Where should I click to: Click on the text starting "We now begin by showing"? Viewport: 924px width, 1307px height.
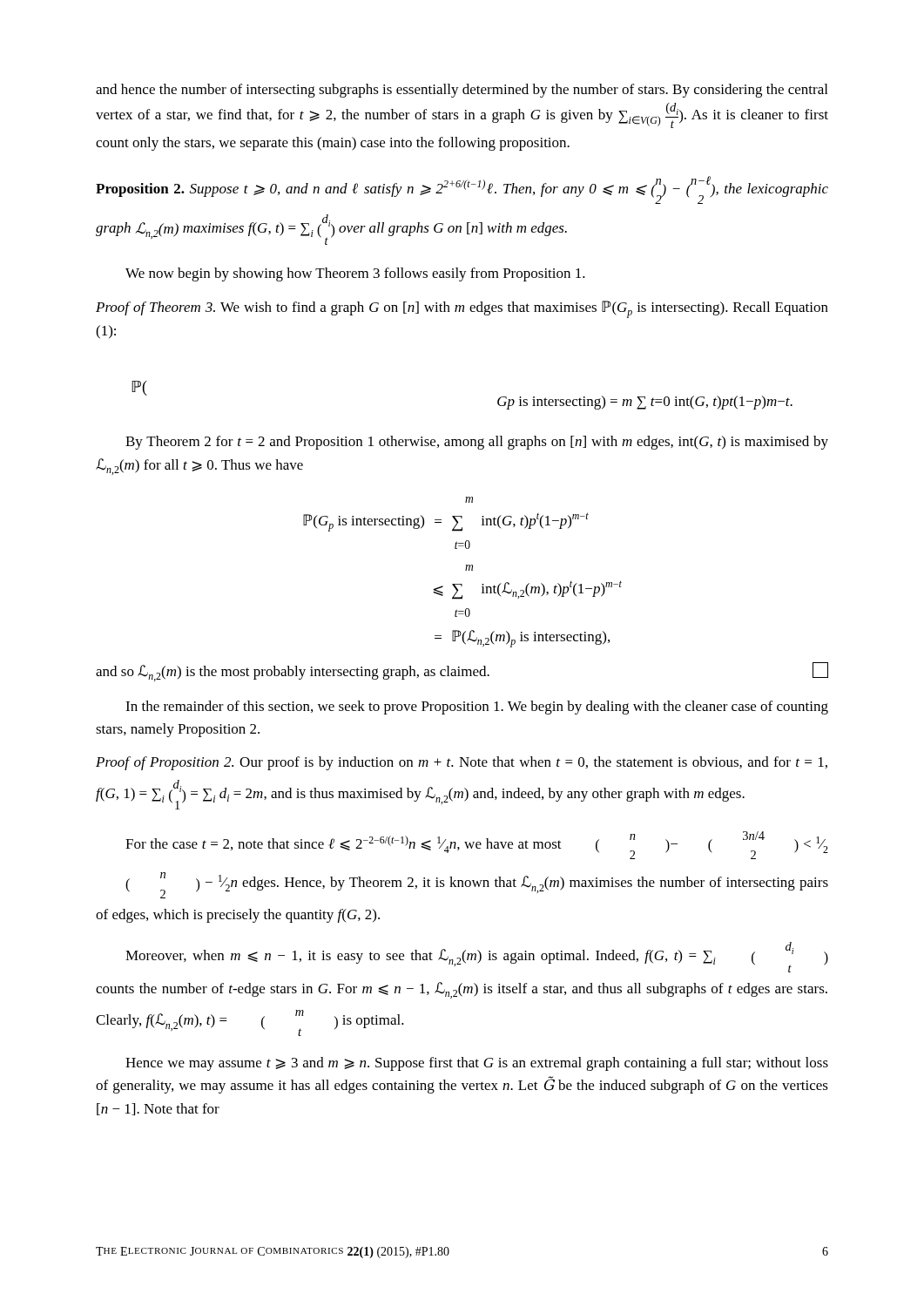click(x=462, y=274)
